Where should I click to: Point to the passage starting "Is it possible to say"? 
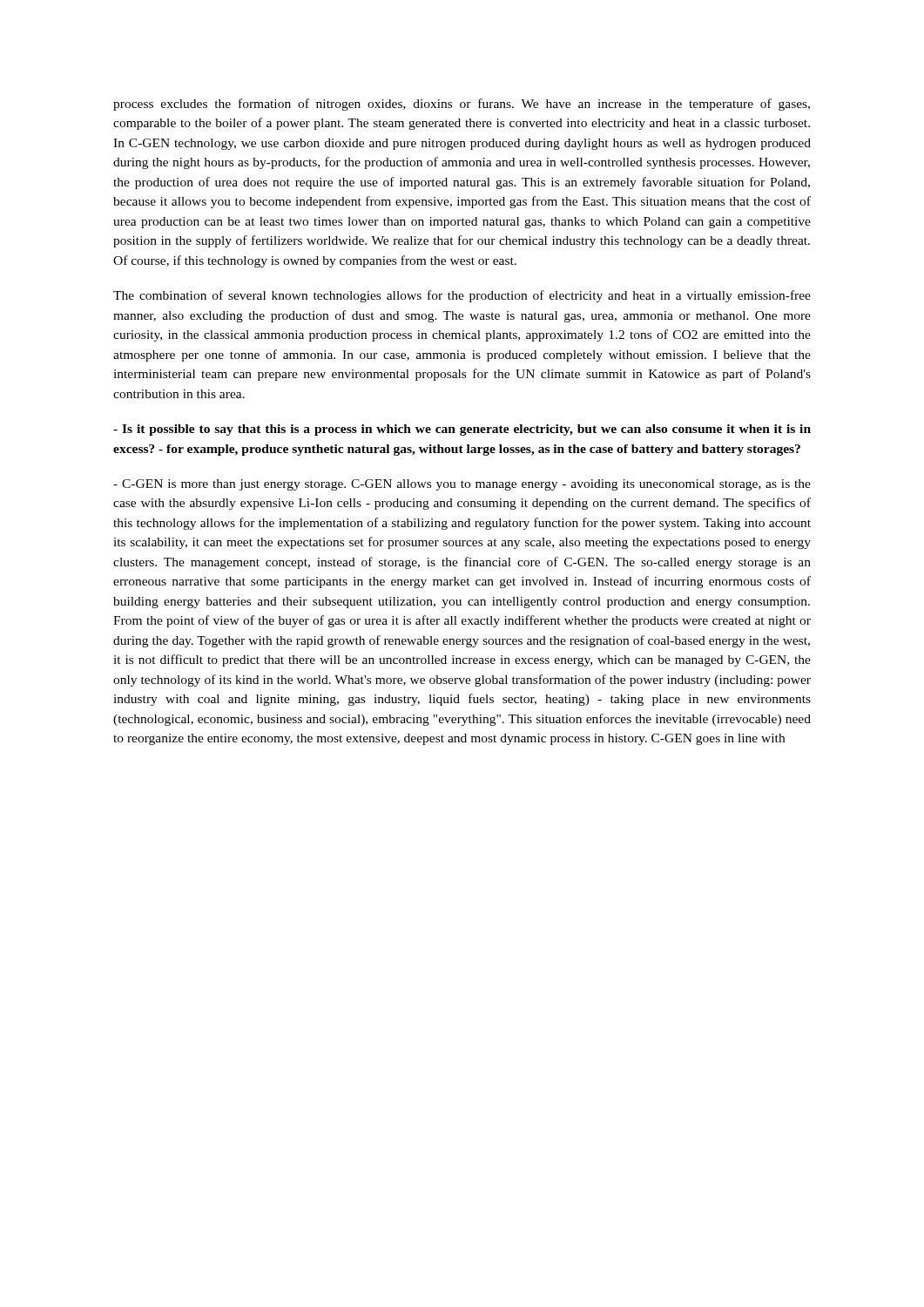point(462,438)
